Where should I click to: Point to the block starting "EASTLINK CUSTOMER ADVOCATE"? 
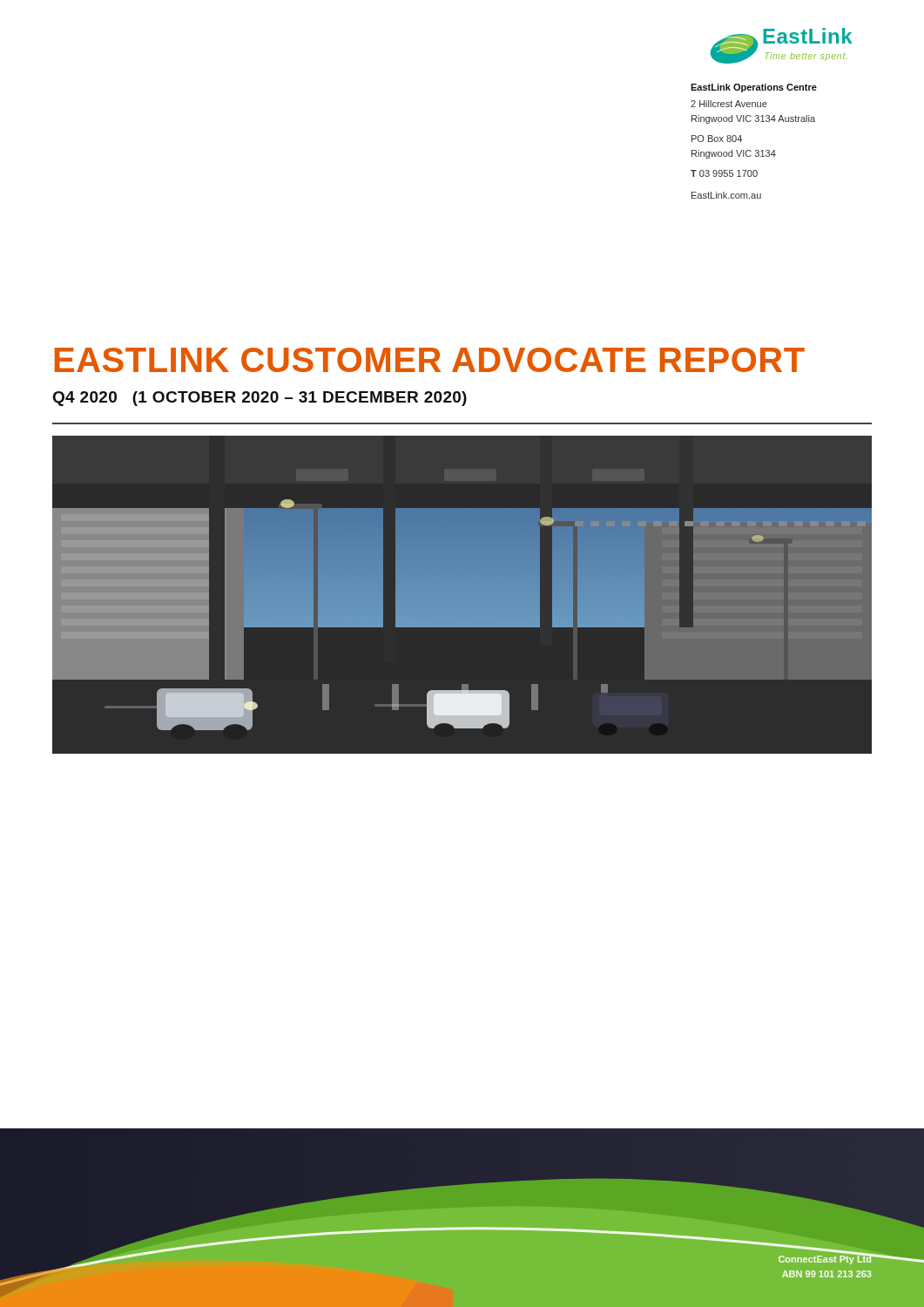pos(462,360)
